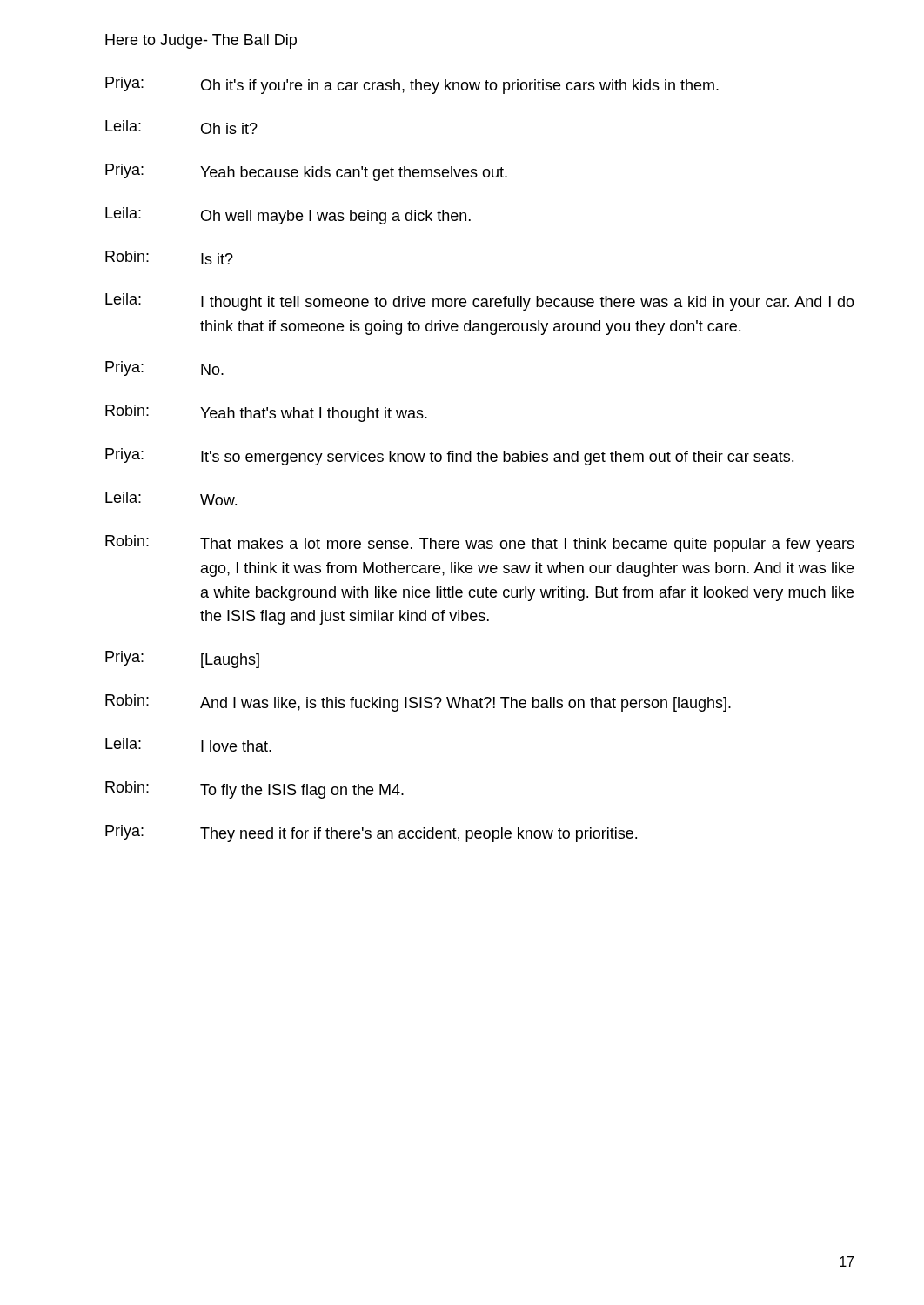Point to the element starting "Robin: That makes a lot more sense. There"
Screen dimensions: 1305x924
479,581
